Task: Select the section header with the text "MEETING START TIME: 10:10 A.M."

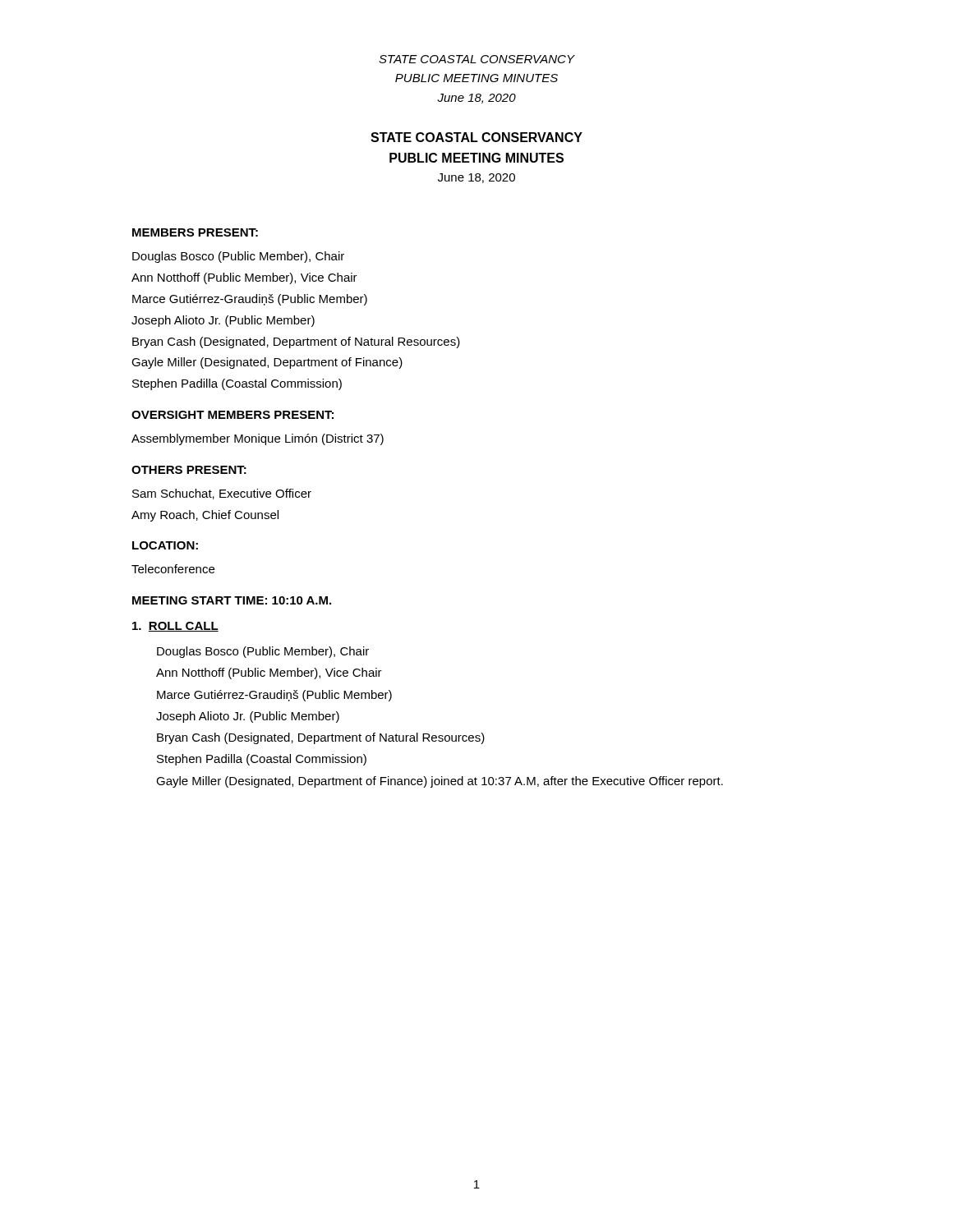Action: click(x=232, y=600)
